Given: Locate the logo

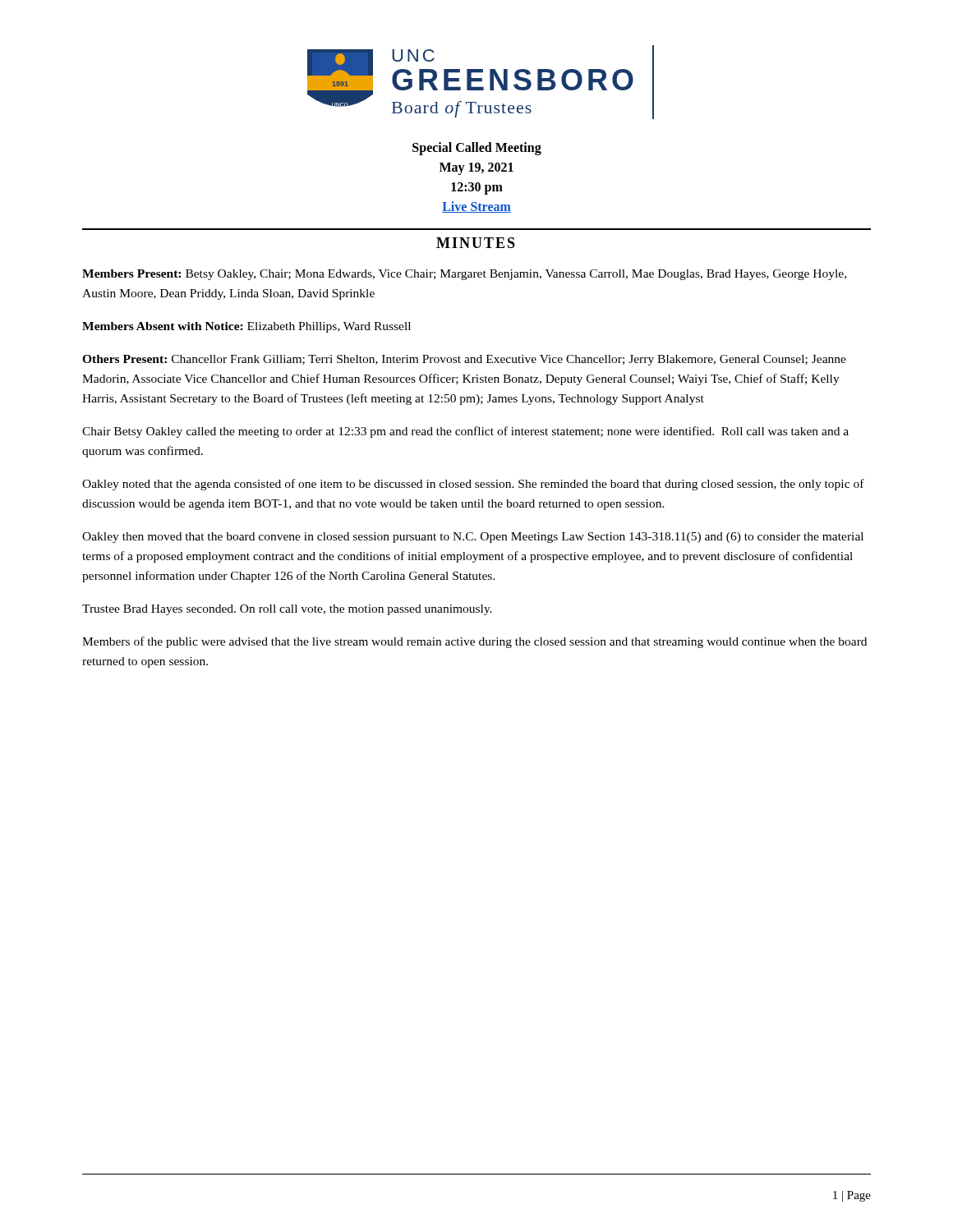Looking at the screenshot, I should coord(476,84).
